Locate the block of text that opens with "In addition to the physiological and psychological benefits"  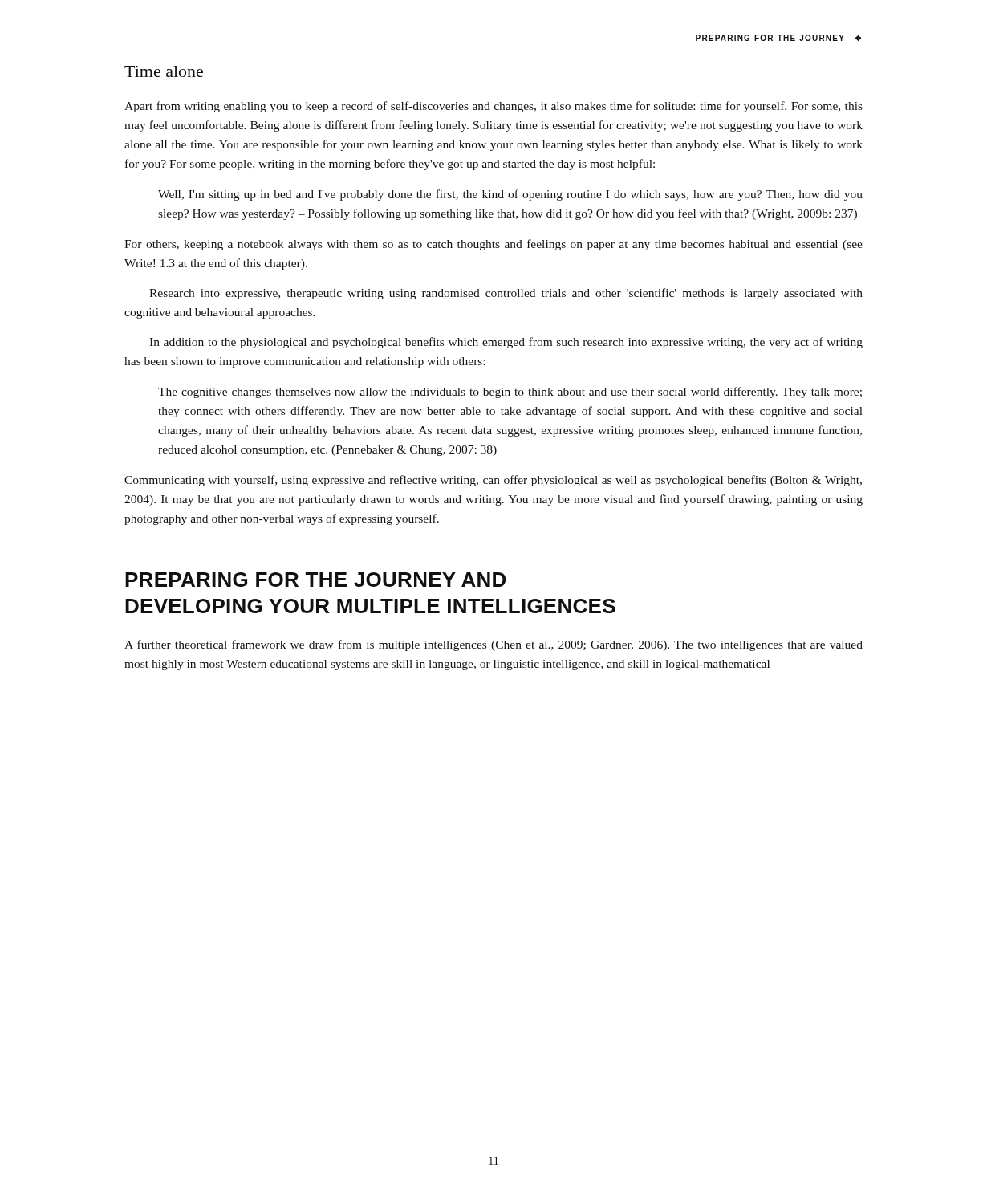point(494,351)
